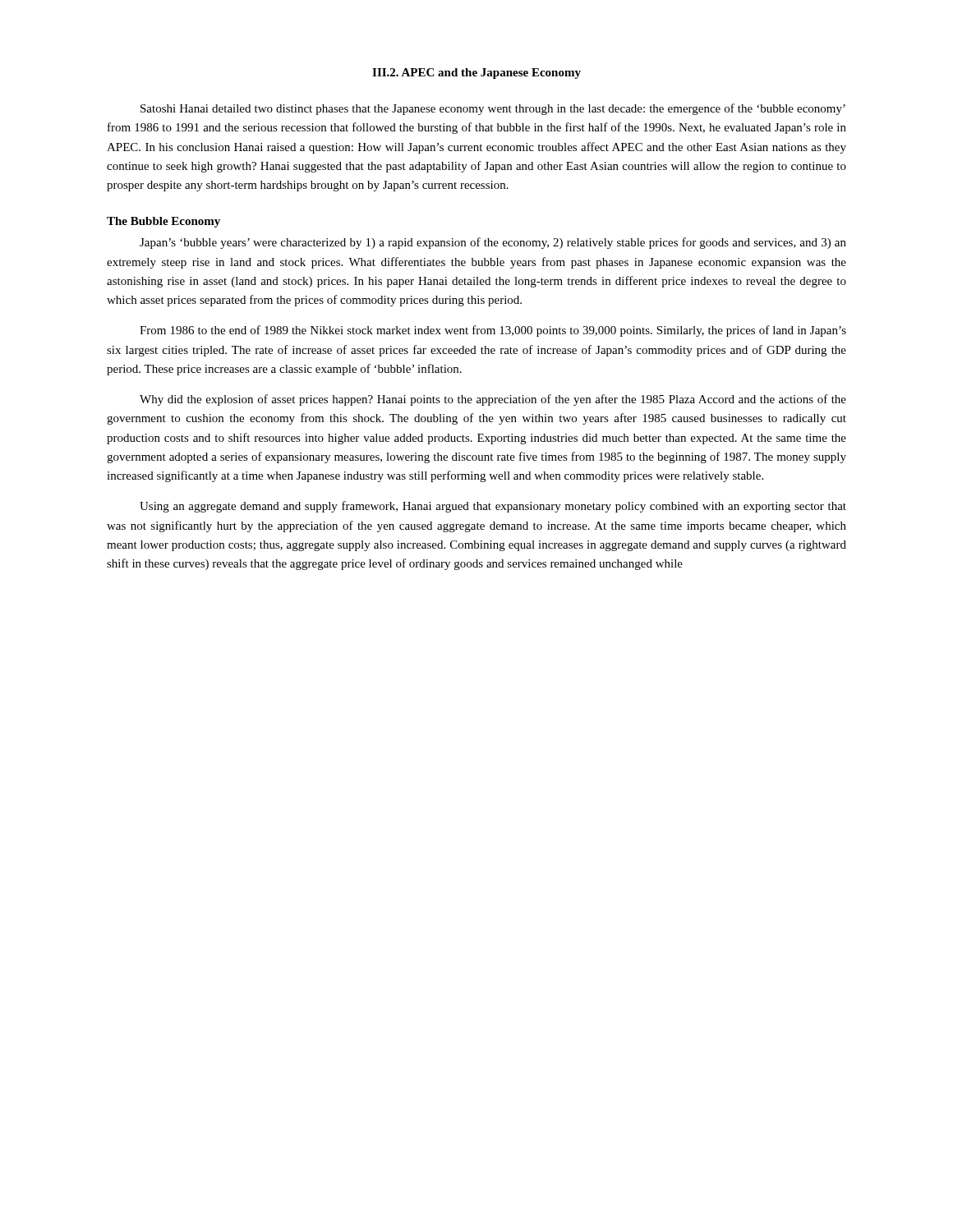Viewport: 953px width, 1232px height.
Task: Find the text block that says "Using an aggregate demand"
Action: [476, 535]
